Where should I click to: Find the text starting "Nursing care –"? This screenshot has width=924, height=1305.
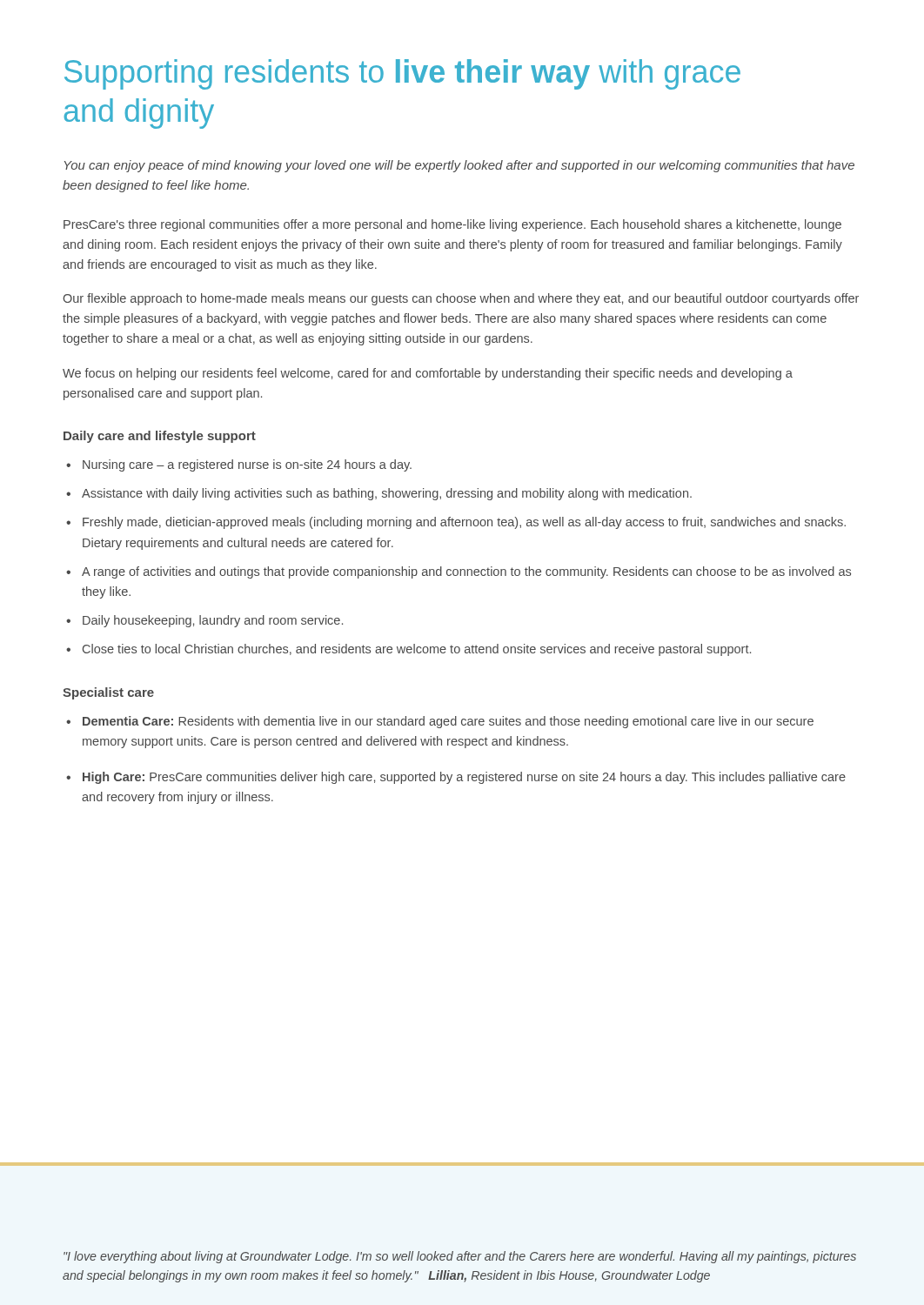pos(247,465)
